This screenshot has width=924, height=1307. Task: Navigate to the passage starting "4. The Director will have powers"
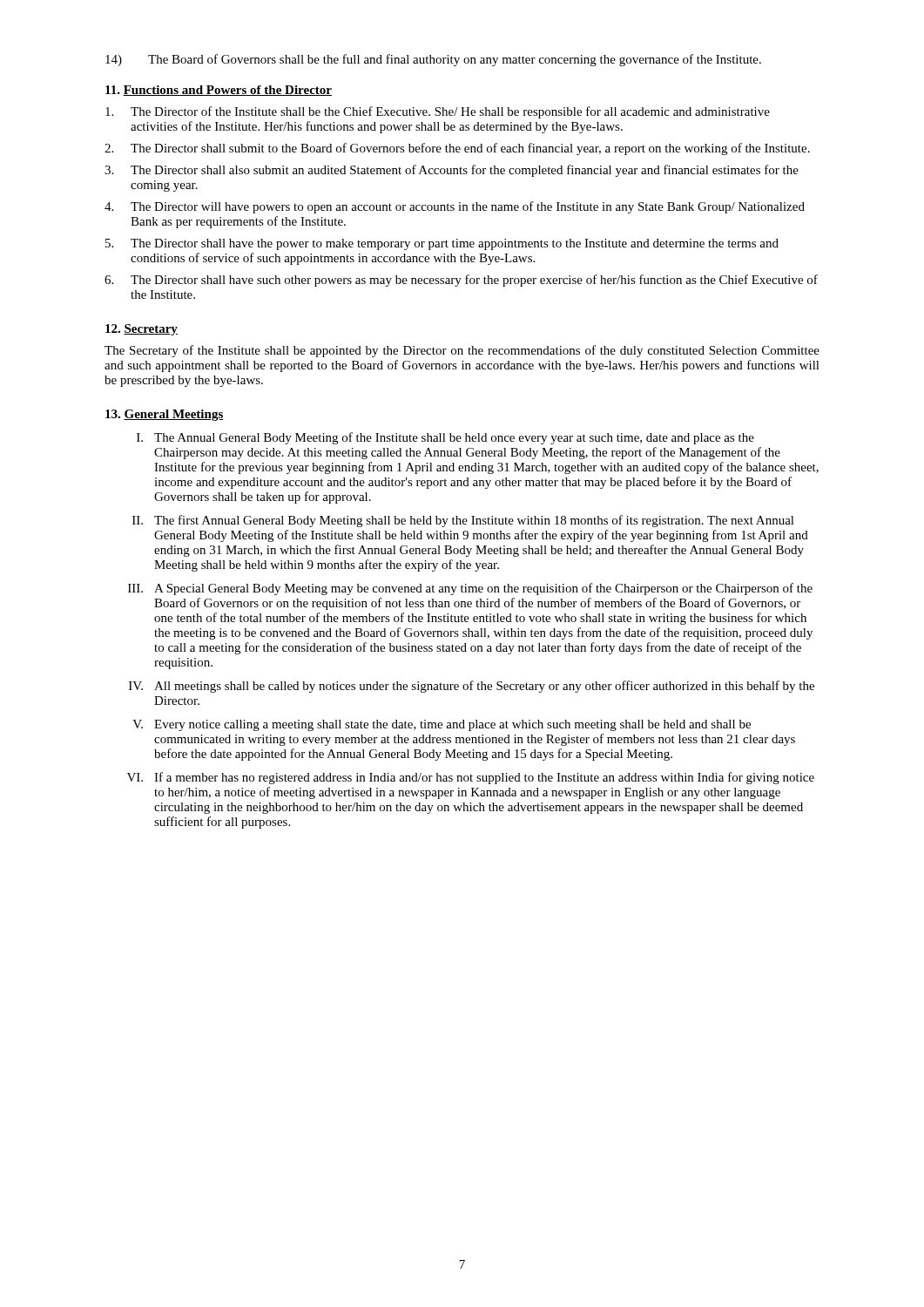coord(462,214)
